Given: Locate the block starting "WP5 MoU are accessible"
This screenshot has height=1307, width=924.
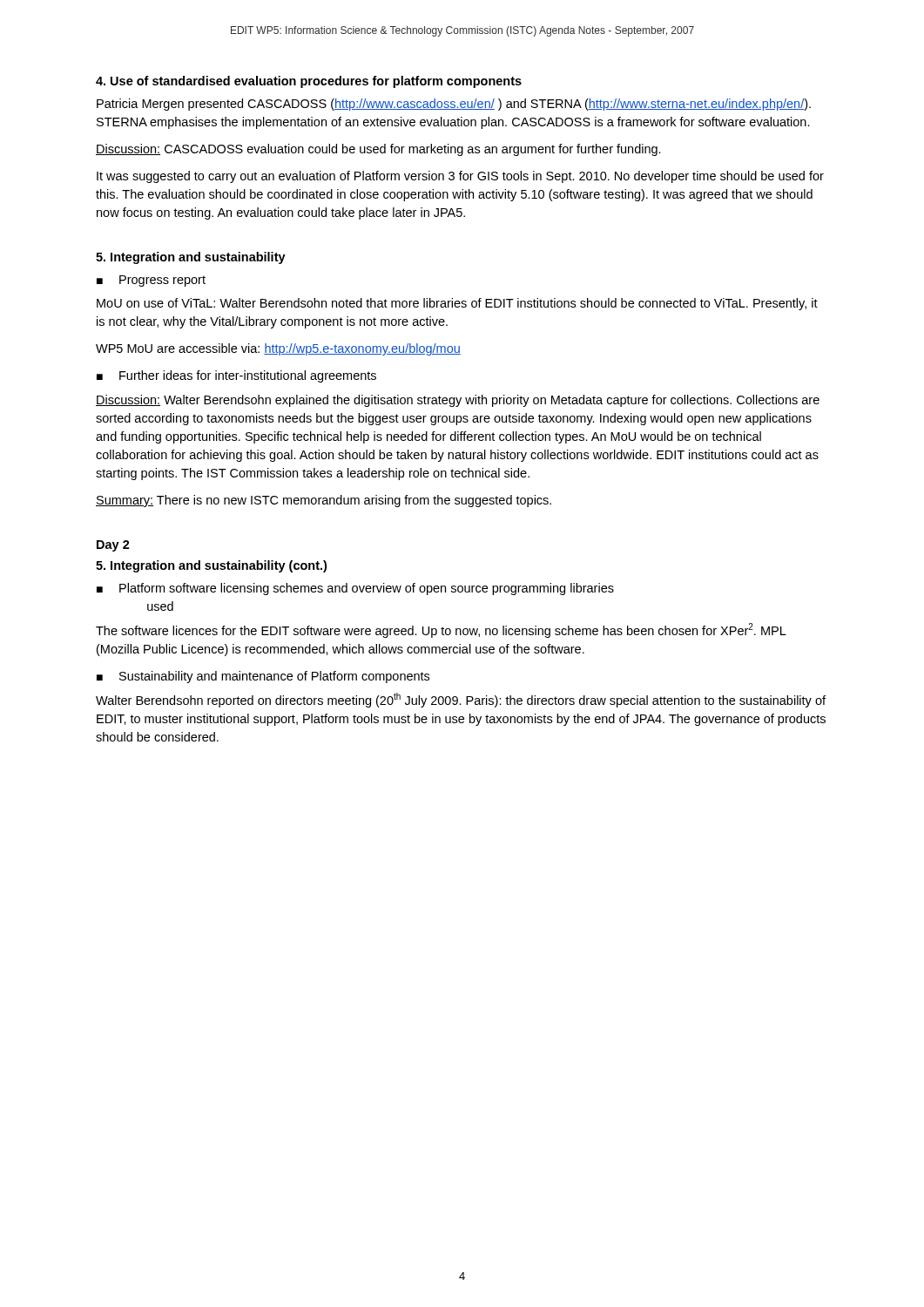Looking at the screenshot, I should click(x=278, y=349).
